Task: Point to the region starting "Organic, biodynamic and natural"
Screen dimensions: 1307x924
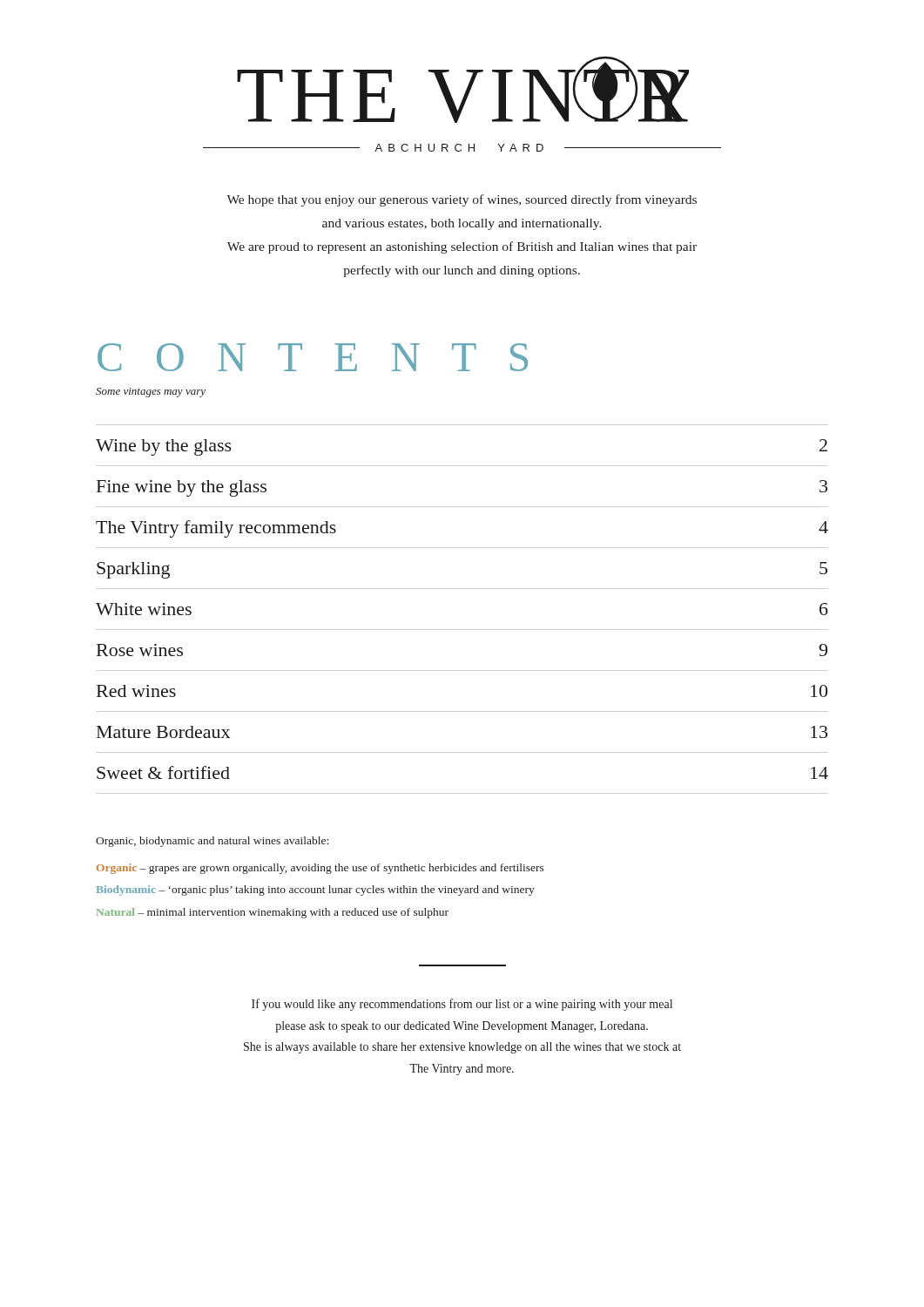Action: pyautogui.click(x=213, y=840)
